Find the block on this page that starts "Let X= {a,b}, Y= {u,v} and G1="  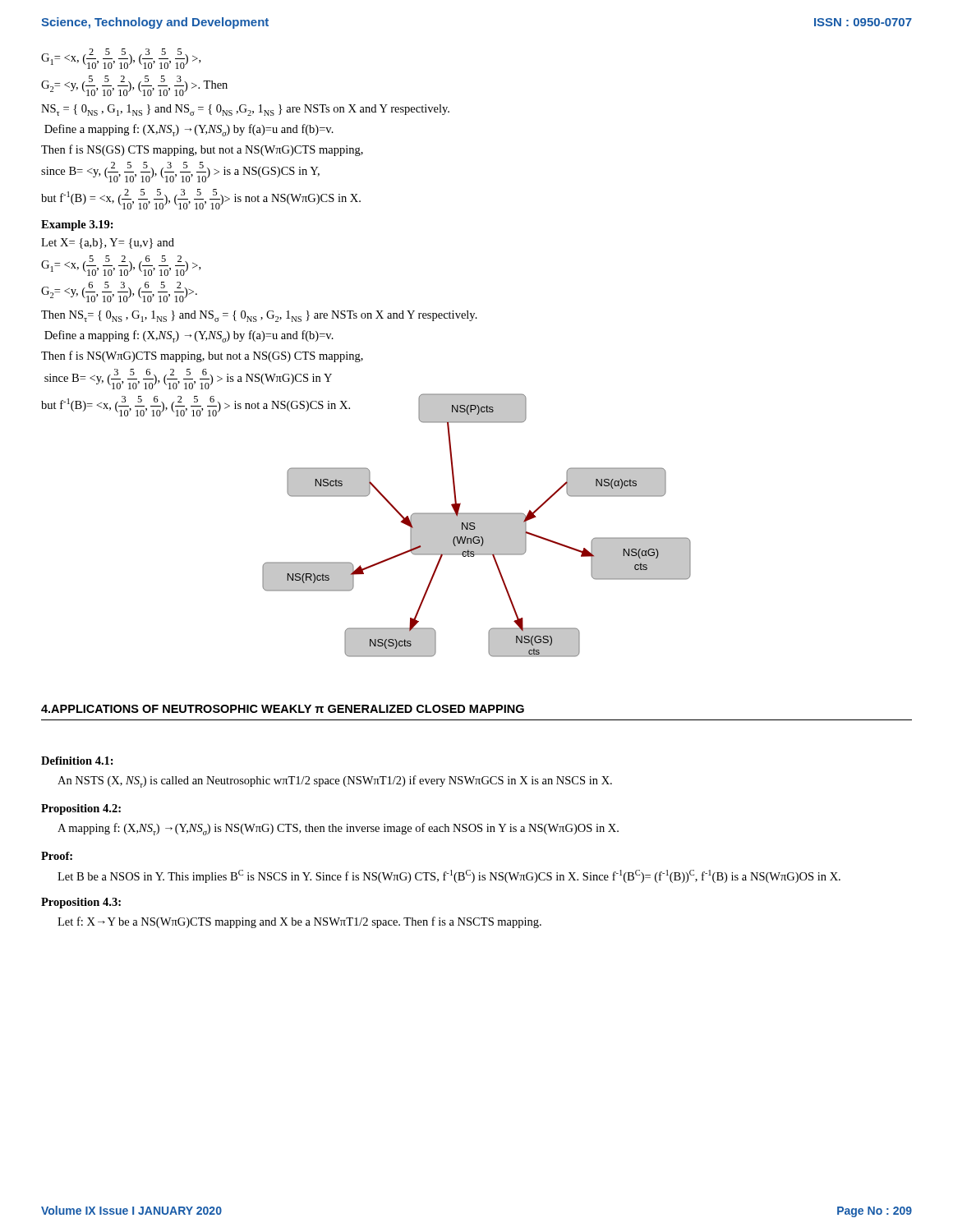click(x=259, y=328)
